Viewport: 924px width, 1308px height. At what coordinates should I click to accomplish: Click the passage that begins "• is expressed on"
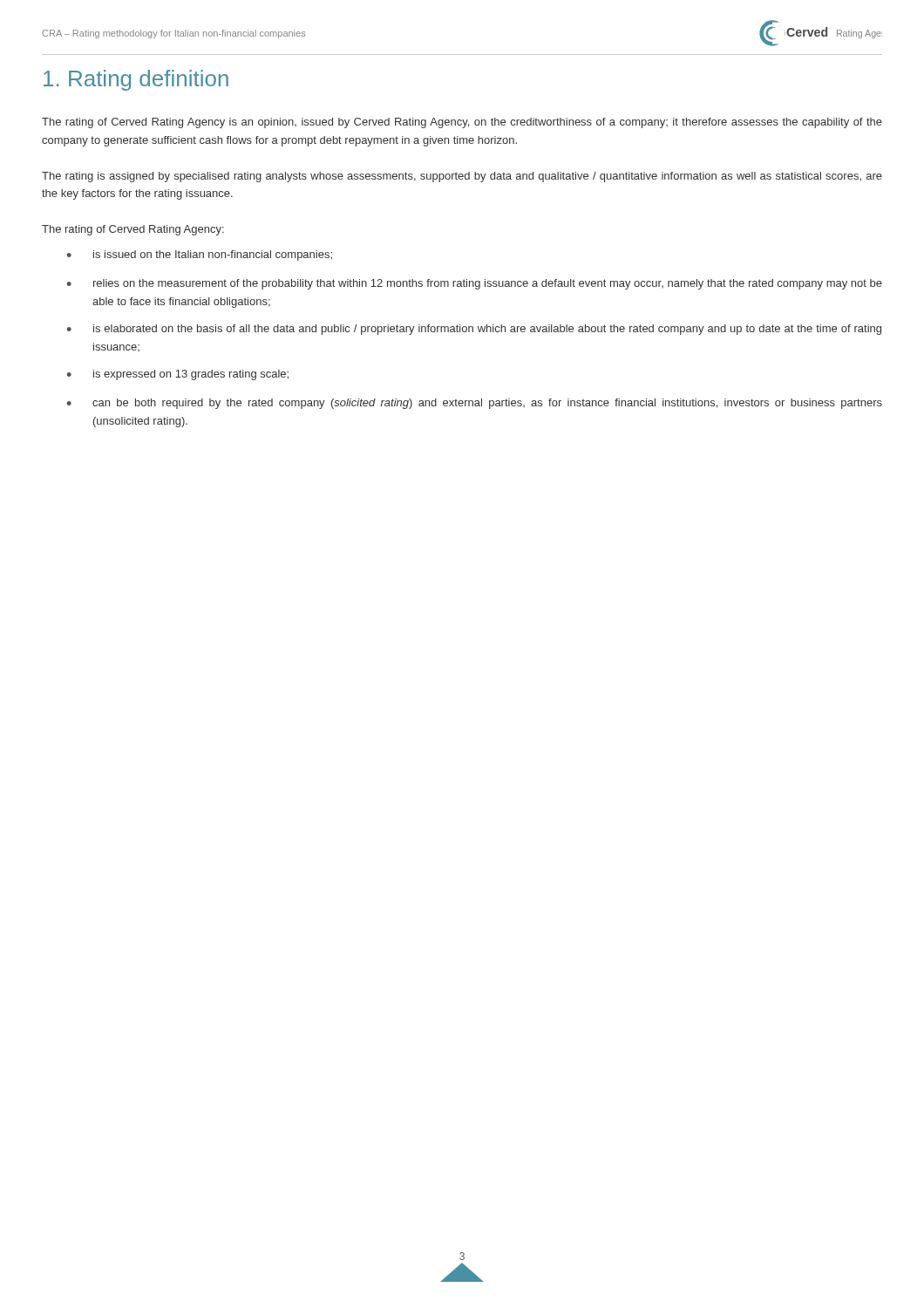point(178,375)
